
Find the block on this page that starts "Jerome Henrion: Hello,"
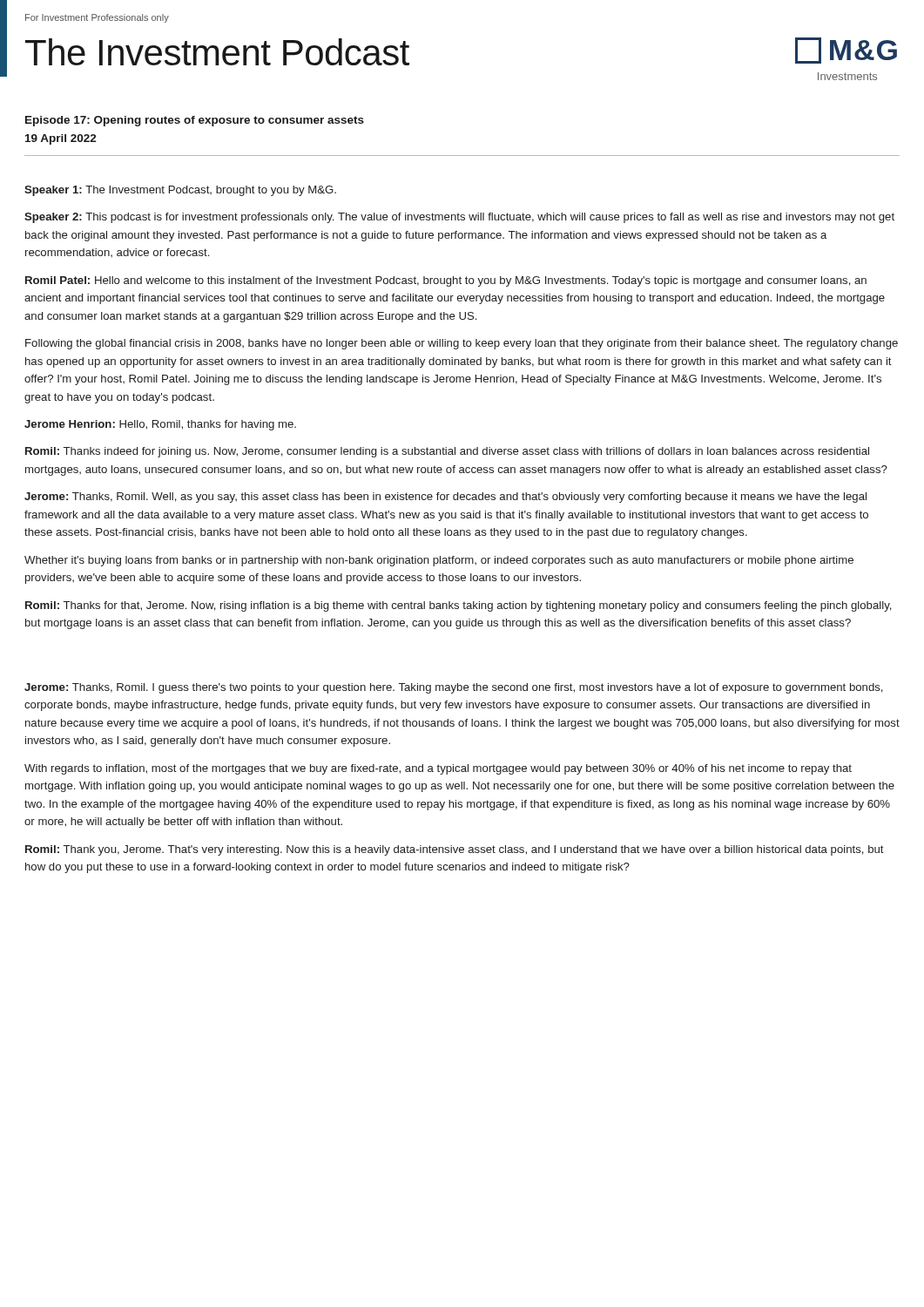(161, 424)
